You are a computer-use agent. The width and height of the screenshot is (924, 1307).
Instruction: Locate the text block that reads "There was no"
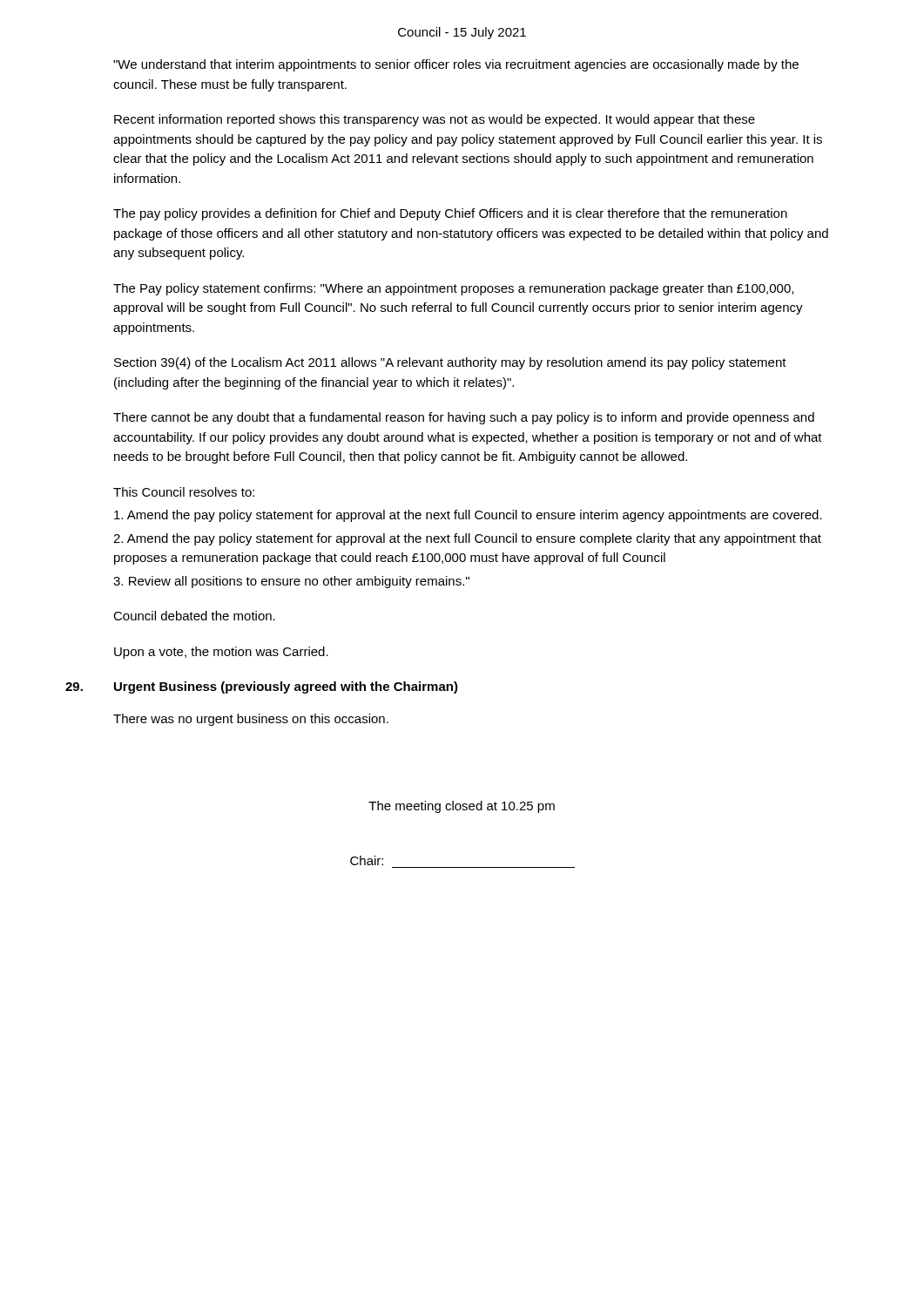pyautogui.click(x=251, y=718)
